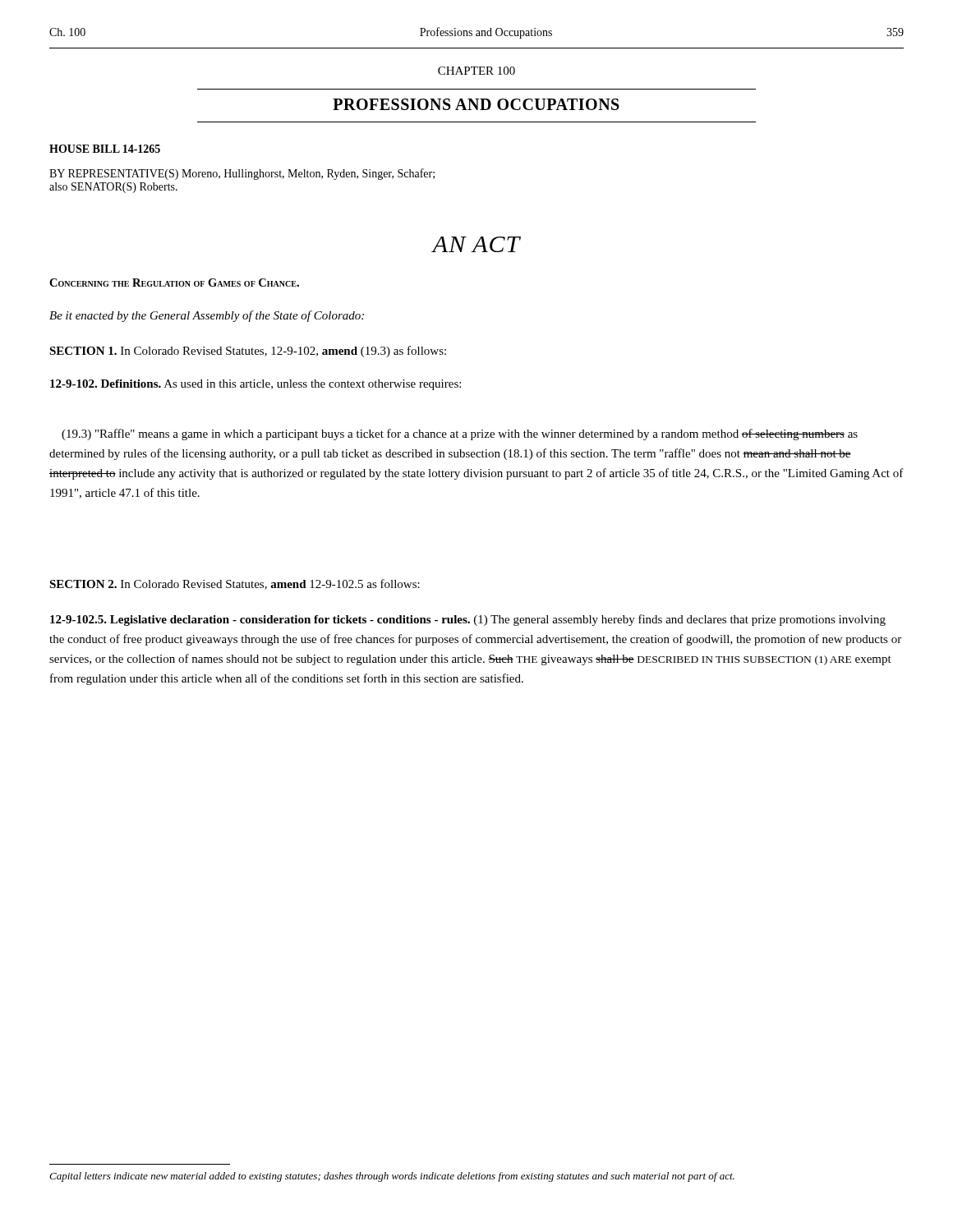Click on the text block that says "(19.3) "Raffle" means a game in which"

pos(476,463)
